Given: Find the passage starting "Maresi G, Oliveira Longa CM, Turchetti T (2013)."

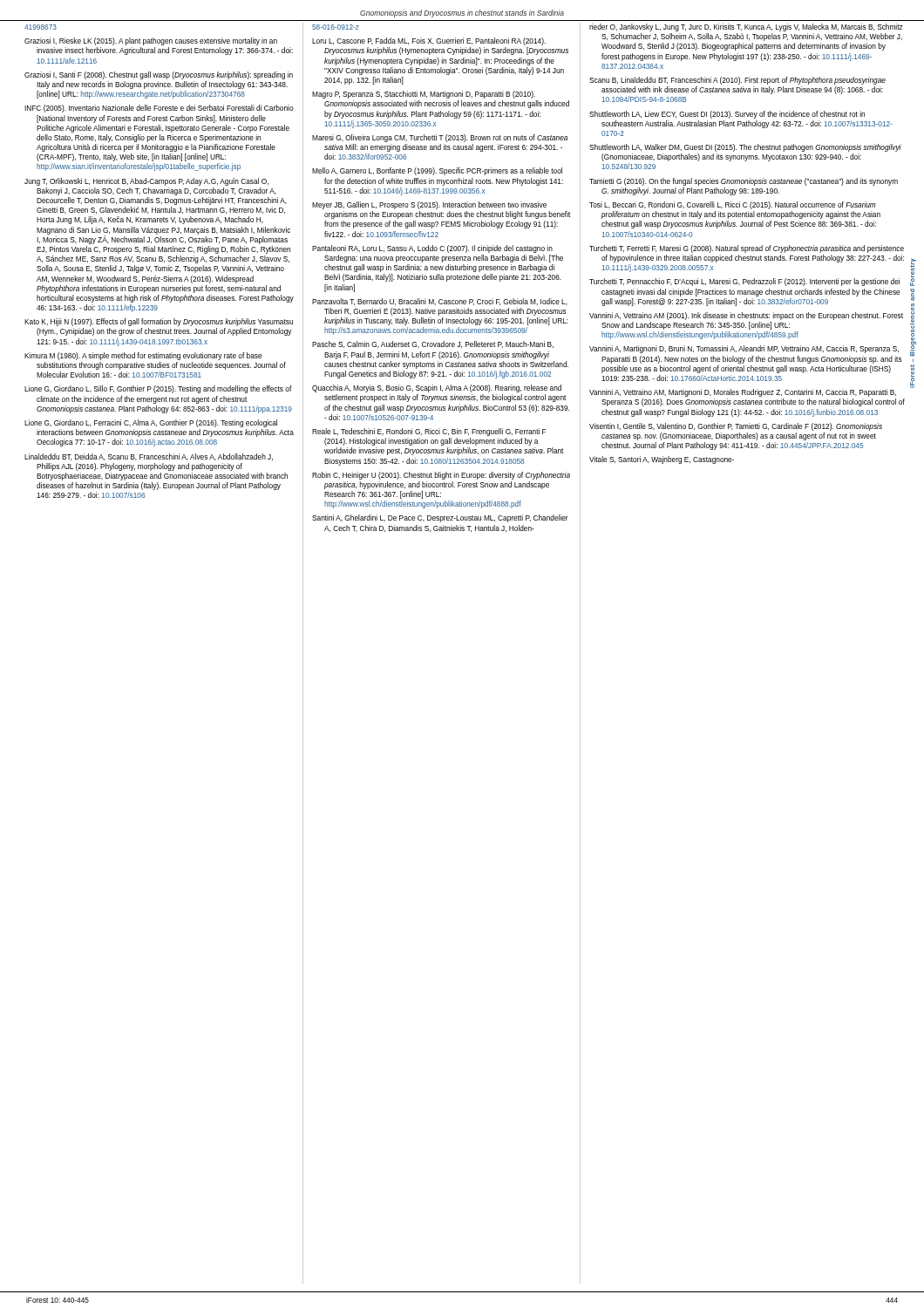Looking at the screenshot, I should point(440,147).
